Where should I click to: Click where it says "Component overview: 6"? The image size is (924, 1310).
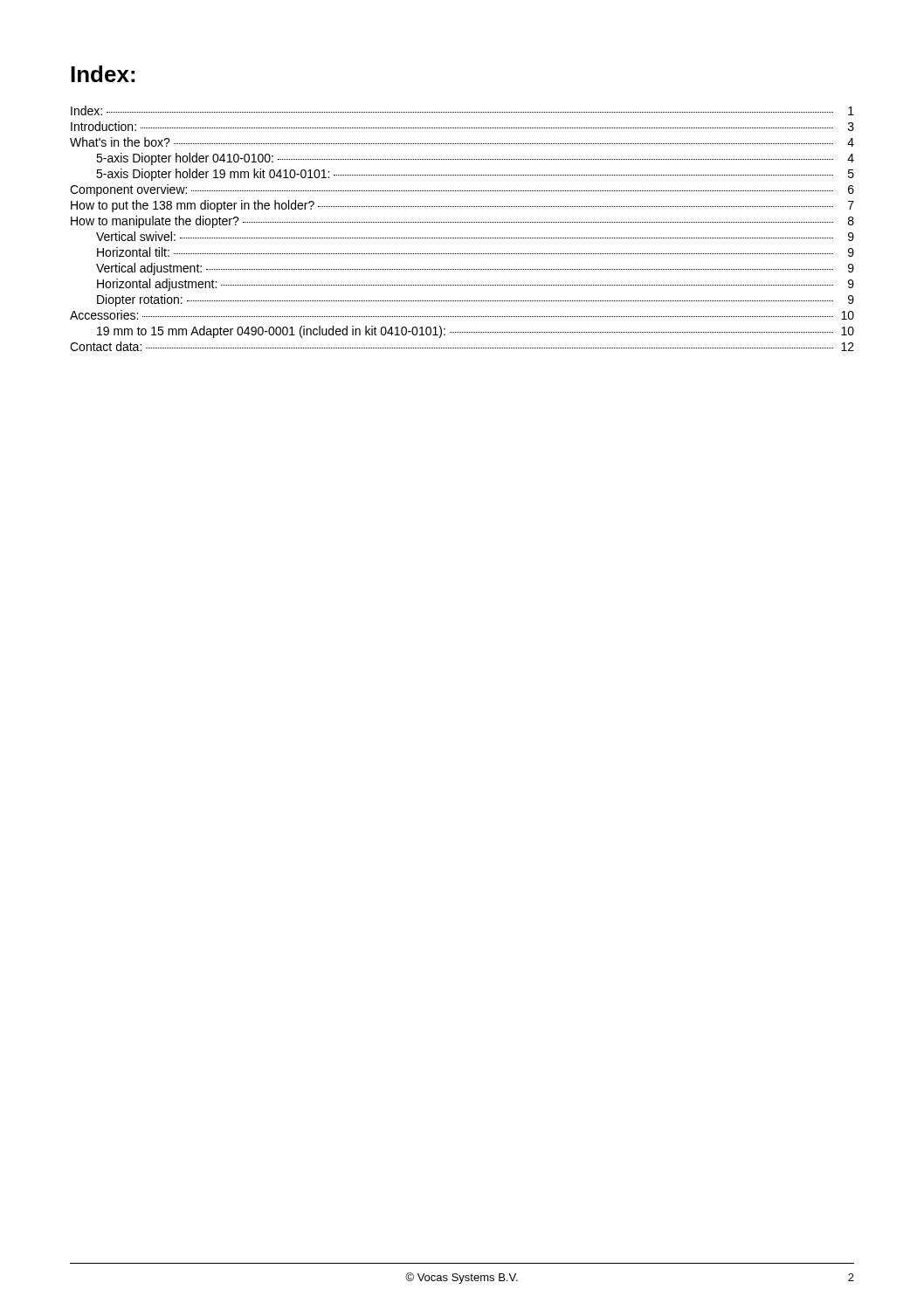[462, 189]
